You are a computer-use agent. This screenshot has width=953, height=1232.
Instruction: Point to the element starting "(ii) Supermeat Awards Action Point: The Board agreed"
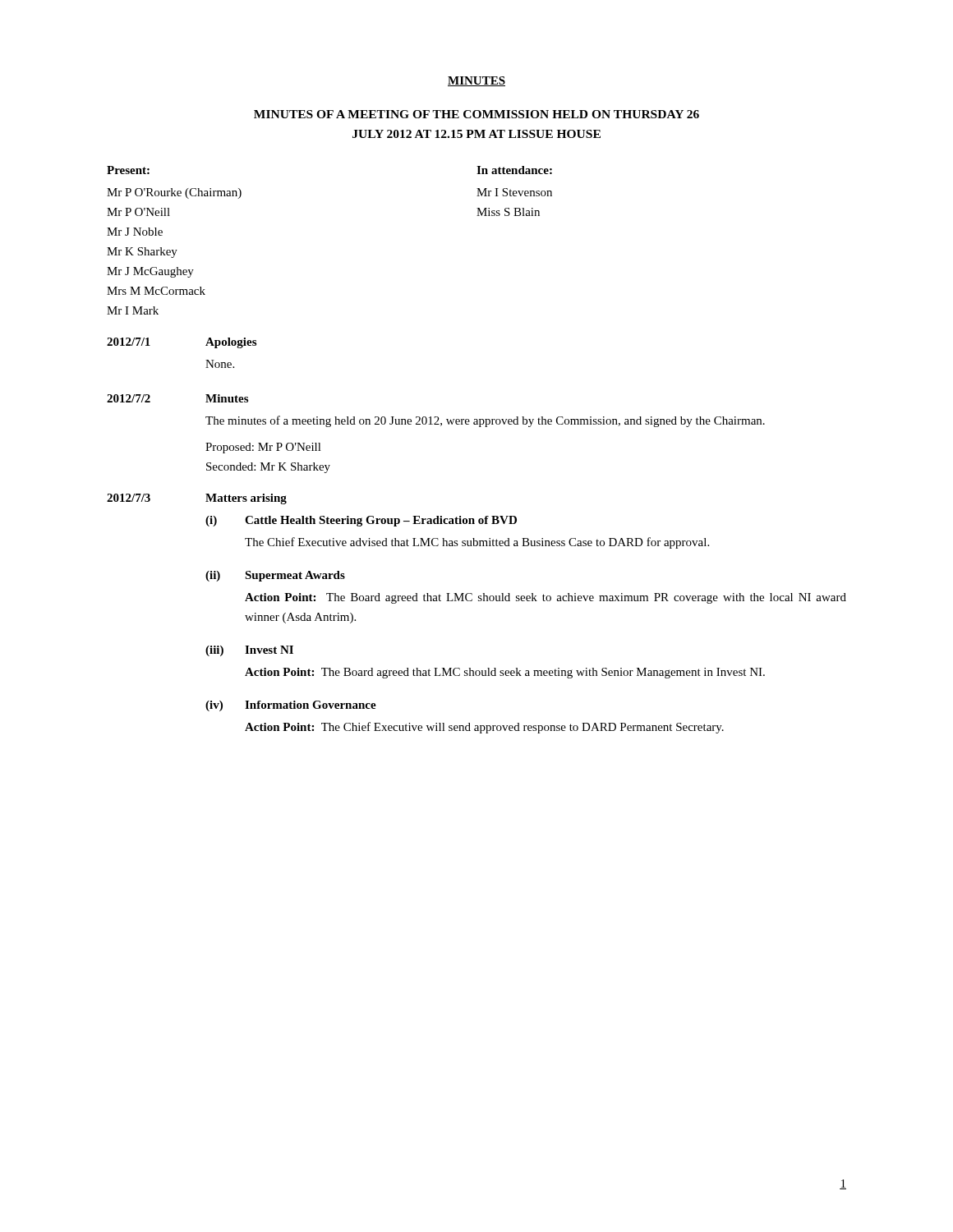pos(526,600)
